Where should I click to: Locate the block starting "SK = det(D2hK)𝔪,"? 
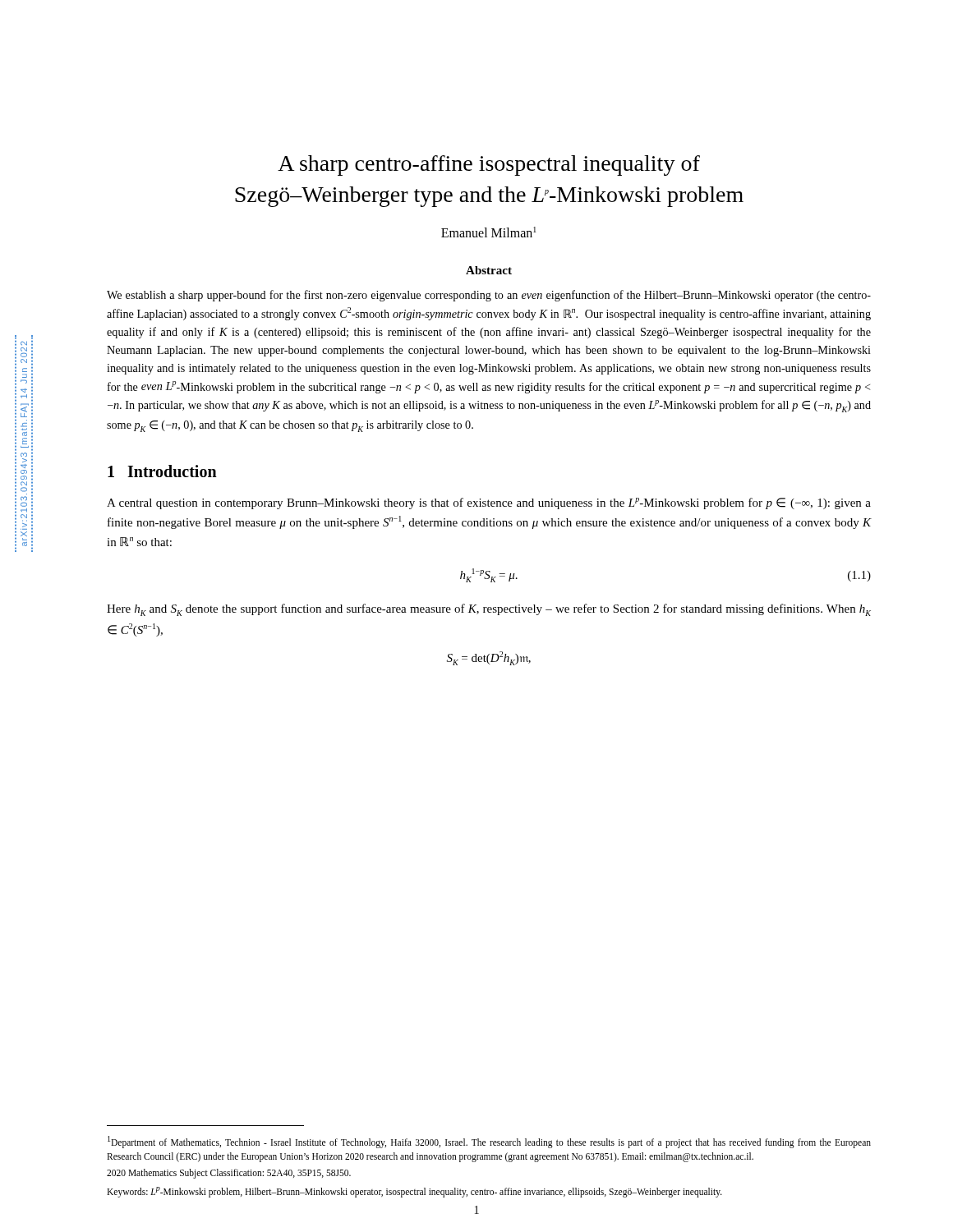(489, 658)
